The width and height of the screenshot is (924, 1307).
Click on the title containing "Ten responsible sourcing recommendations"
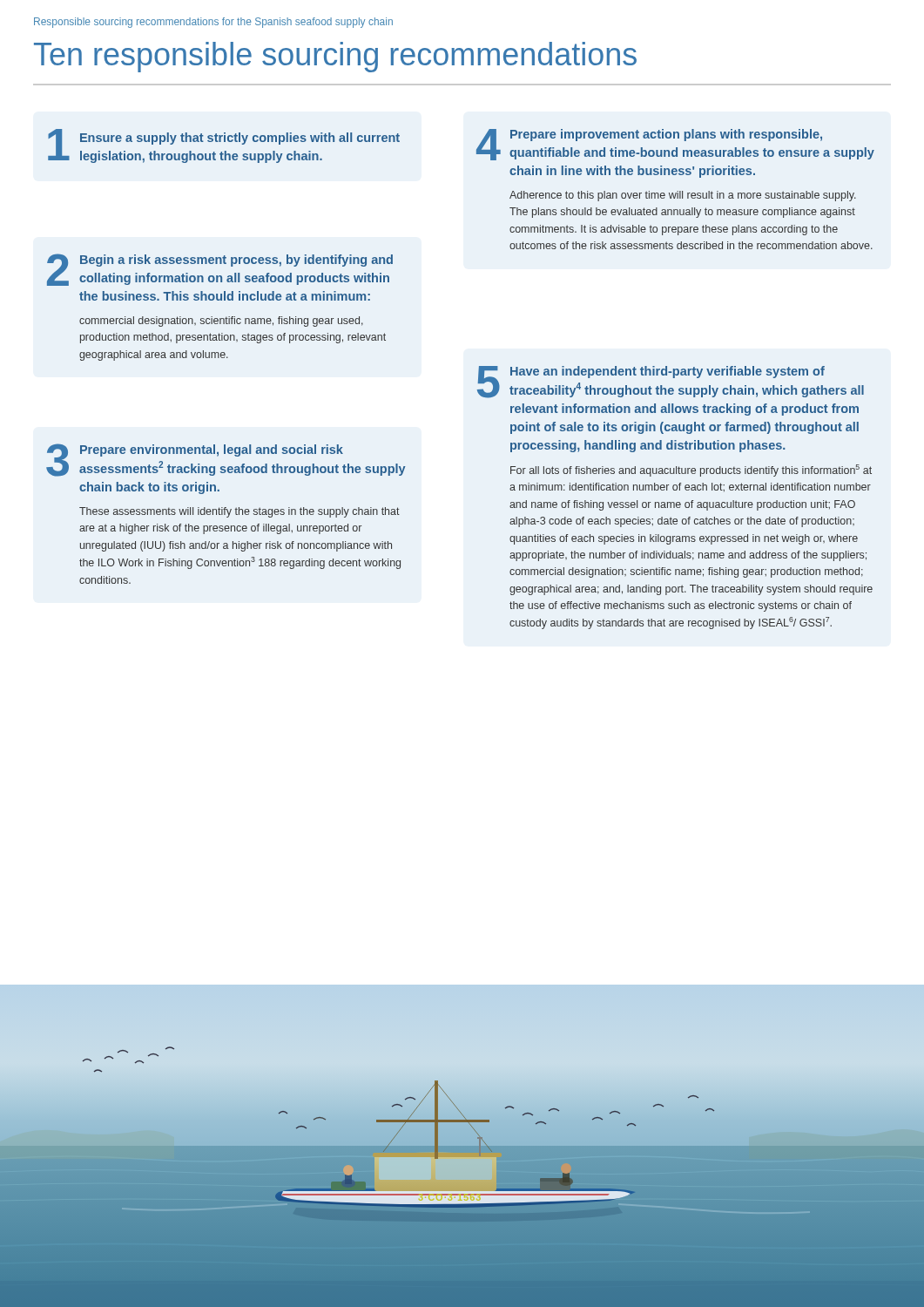[335, 54]
